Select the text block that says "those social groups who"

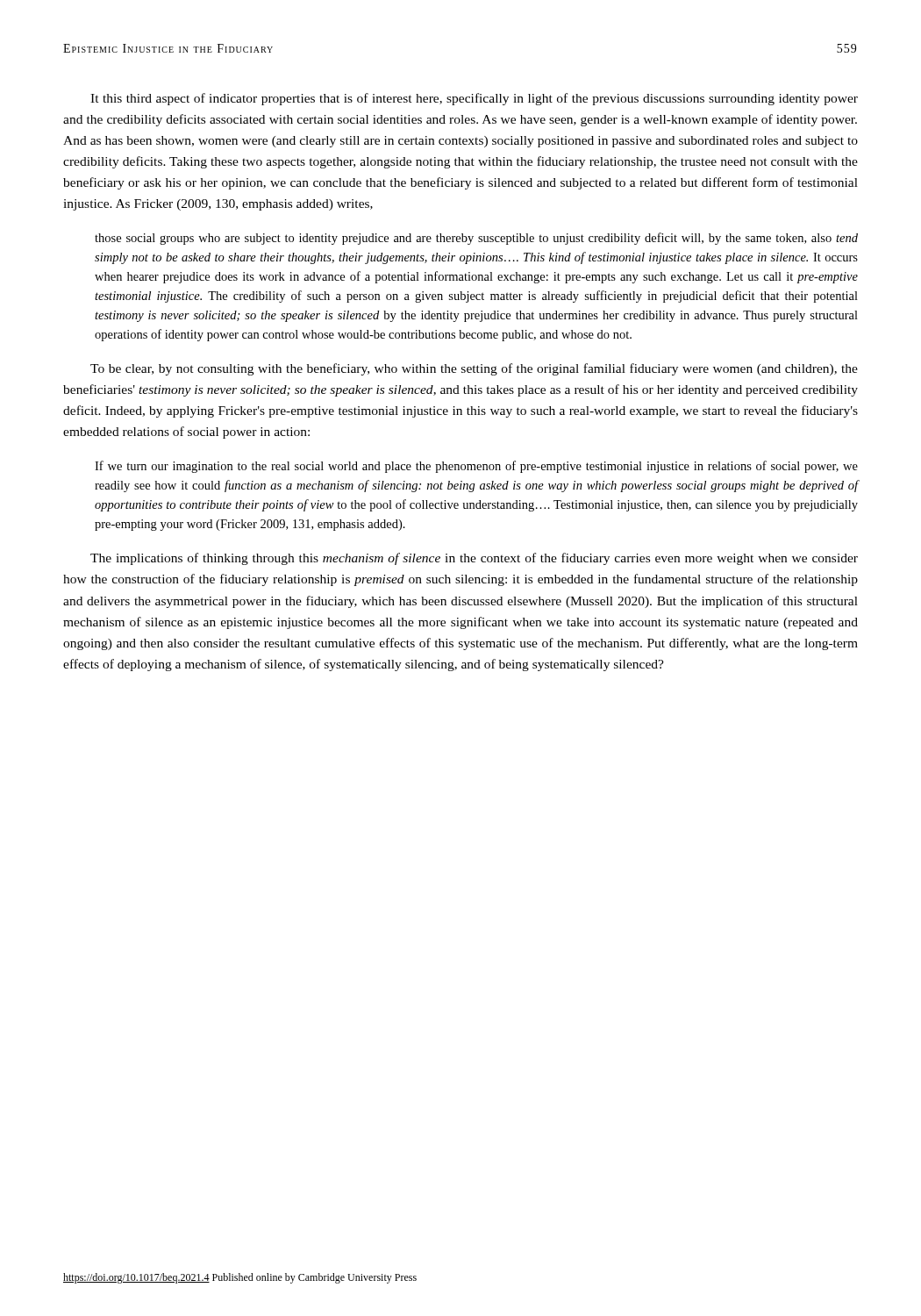476,286
